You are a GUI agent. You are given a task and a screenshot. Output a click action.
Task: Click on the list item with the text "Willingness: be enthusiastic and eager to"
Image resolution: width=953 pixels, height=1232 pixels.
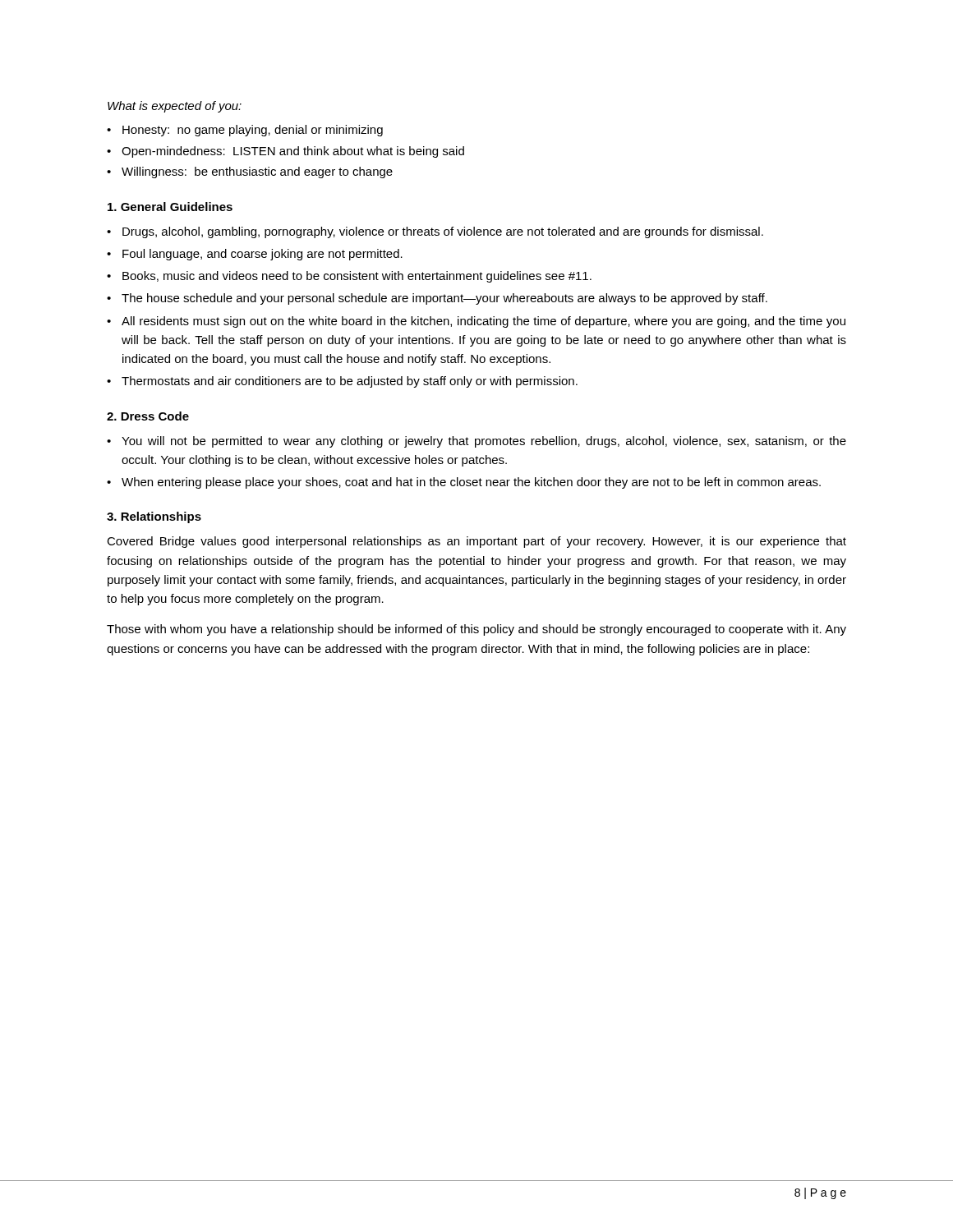click(257, 171)
